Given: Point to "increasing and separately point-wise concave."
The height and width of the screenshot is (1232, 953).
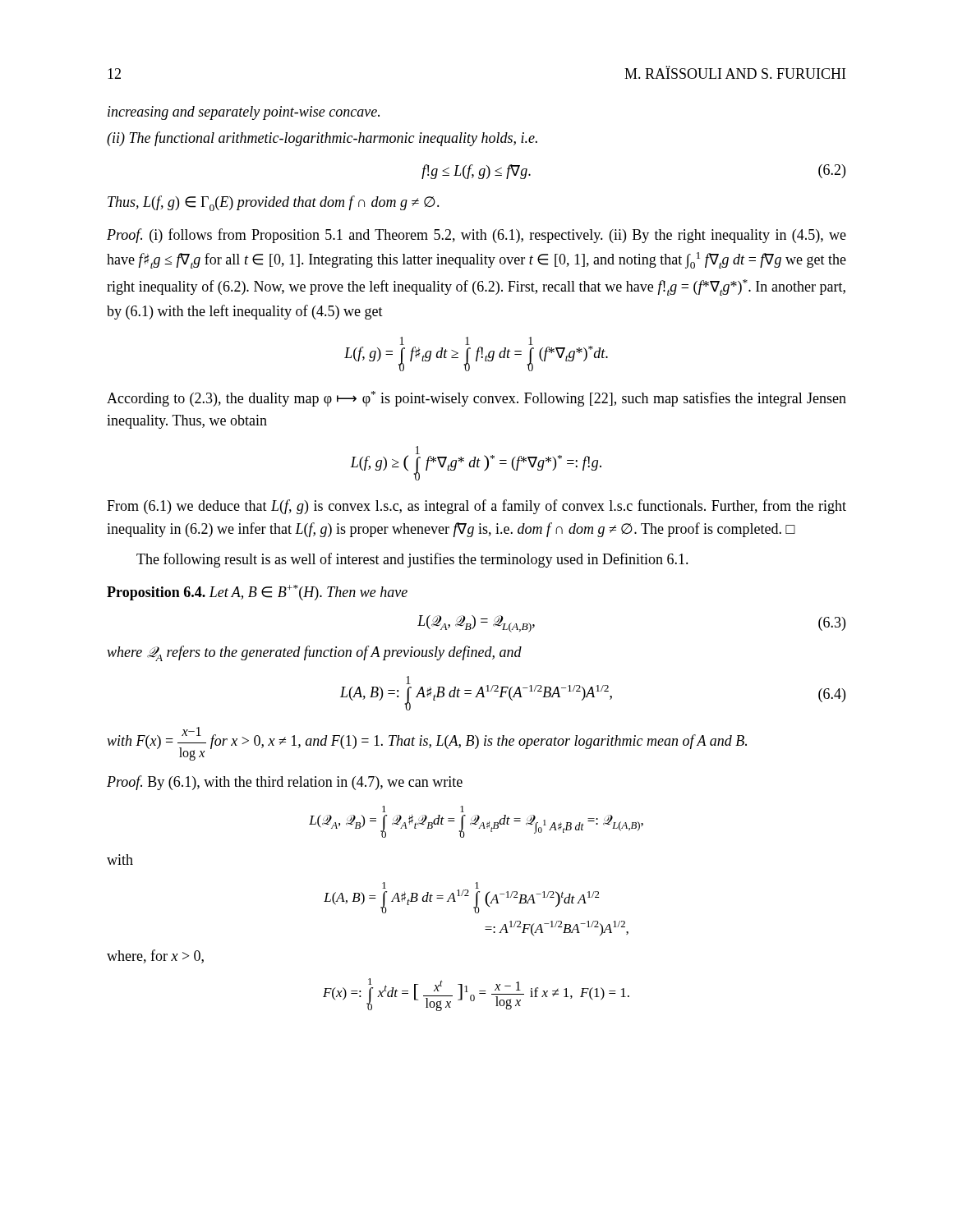Looking at the screenshot, I should pyautogui.click(x=244, y=112).
